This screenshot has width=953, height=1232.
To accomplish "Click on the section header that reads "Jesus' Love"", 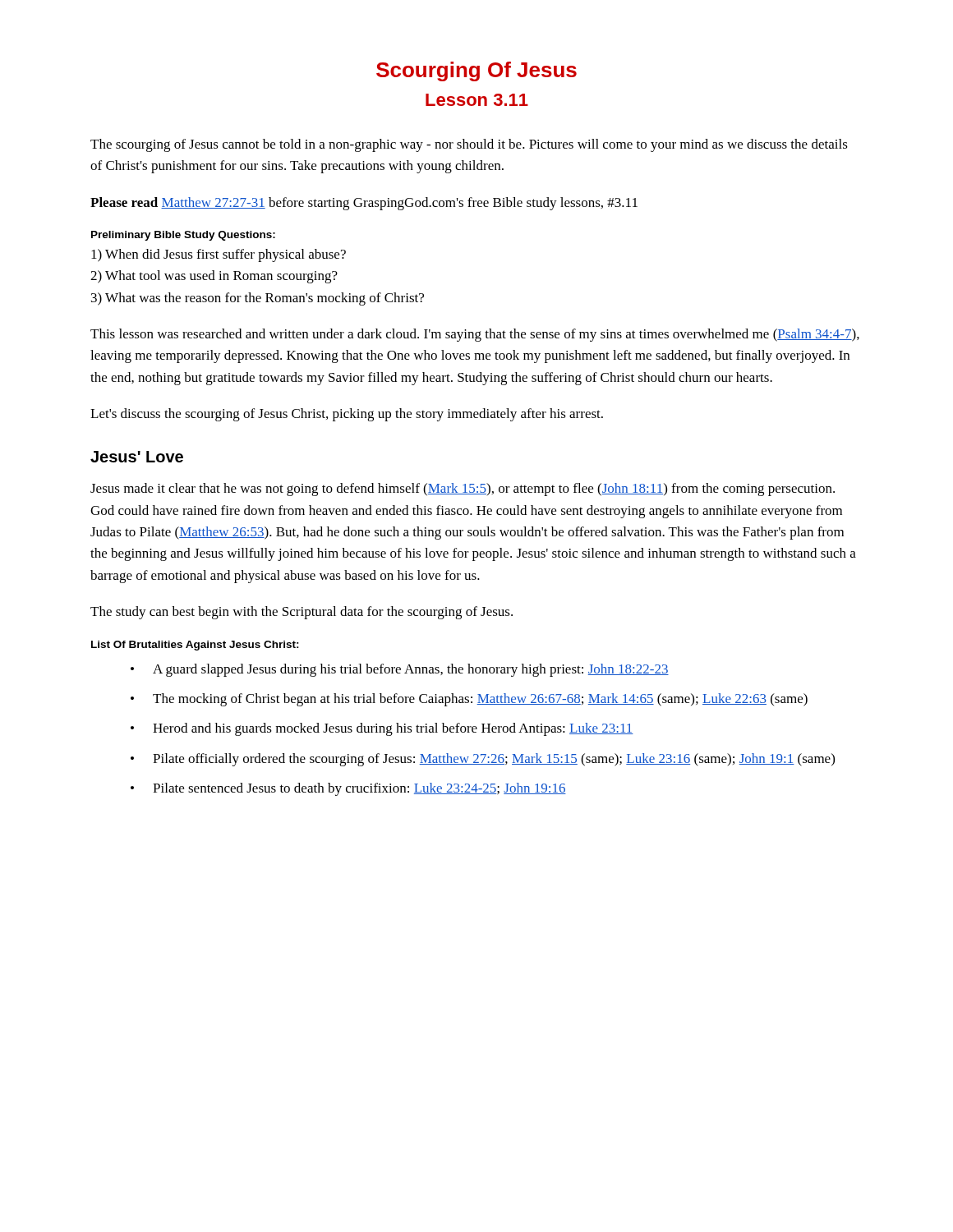I will pos(137,457).
